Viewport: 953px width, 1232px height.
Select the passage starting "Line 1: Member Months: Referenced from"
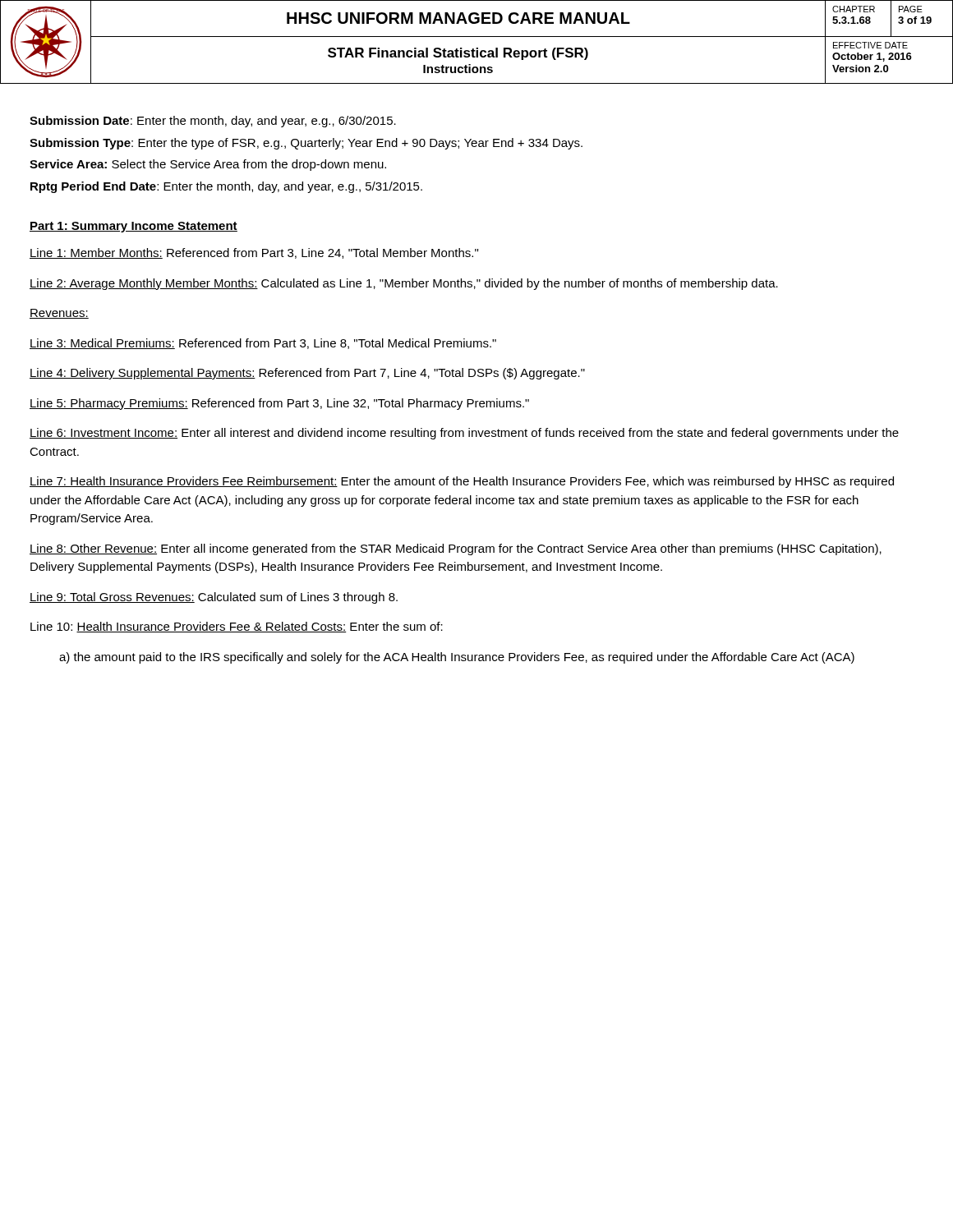point(254,253)
